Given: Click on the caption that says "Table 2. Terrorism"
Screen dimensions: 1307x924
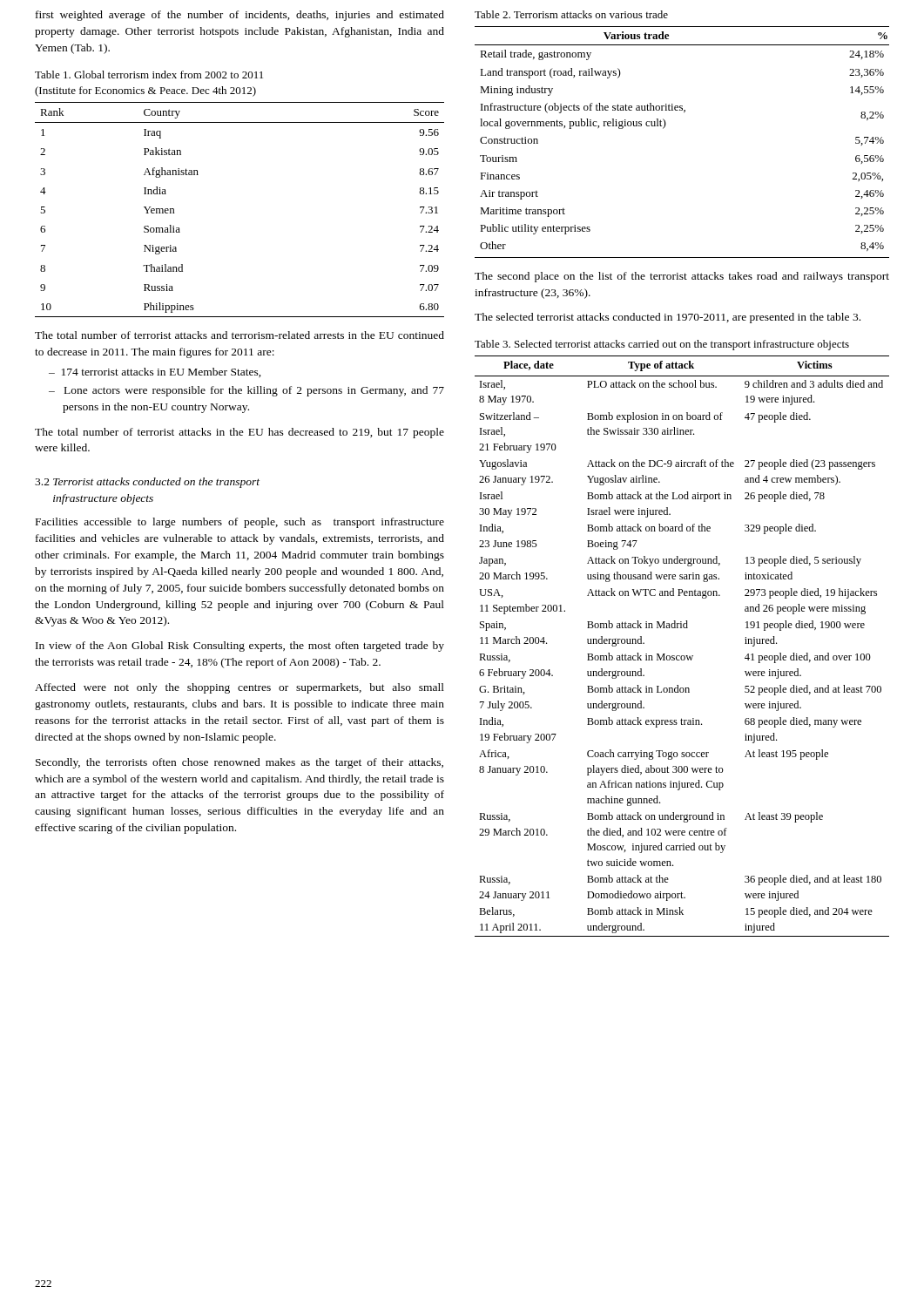Looking at the screenshot, I should pyautogui.click(x=571, y=14).
